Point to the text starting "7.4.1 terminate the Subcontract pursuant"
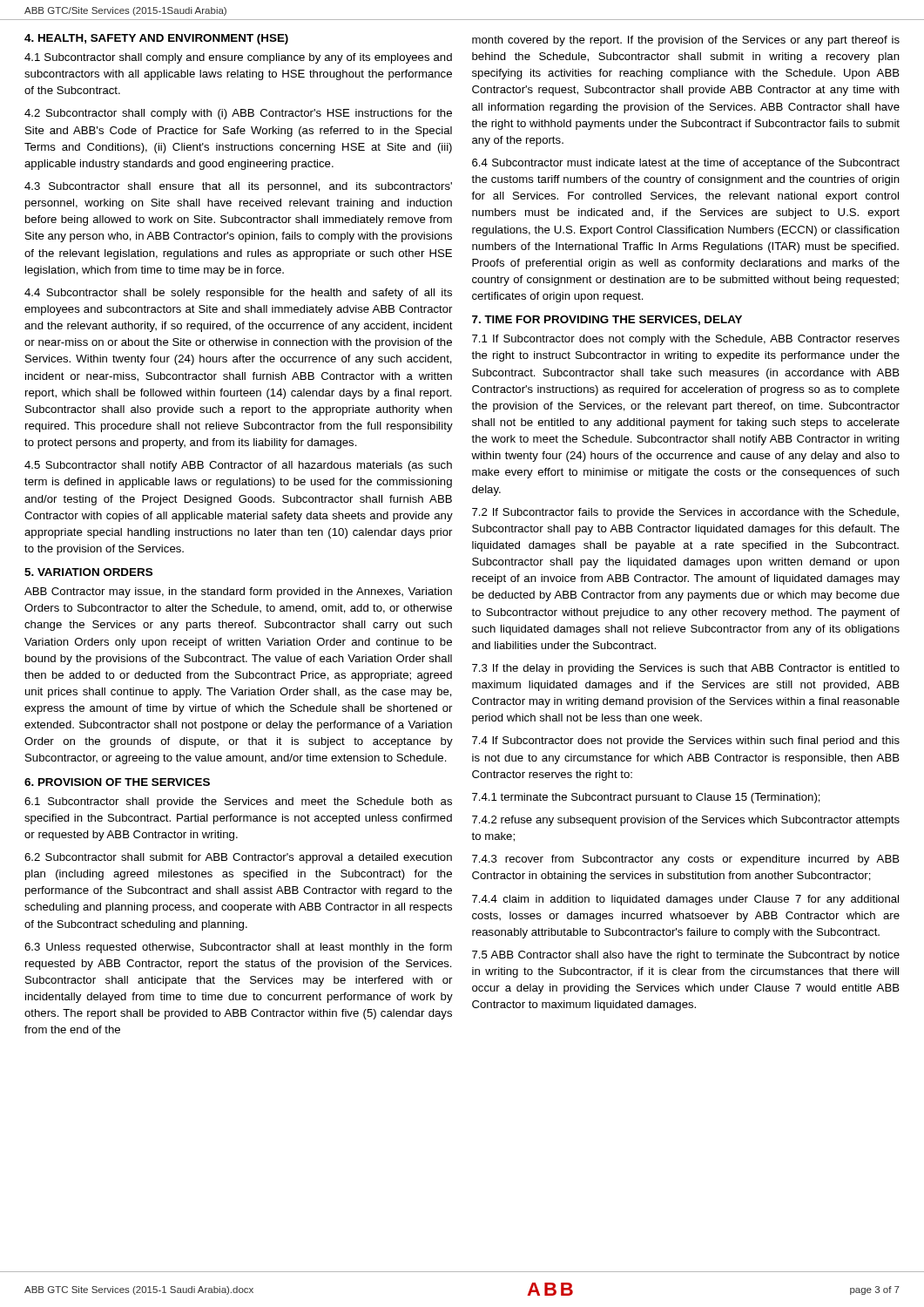The image size is (924, 1307). click(686, 797)
